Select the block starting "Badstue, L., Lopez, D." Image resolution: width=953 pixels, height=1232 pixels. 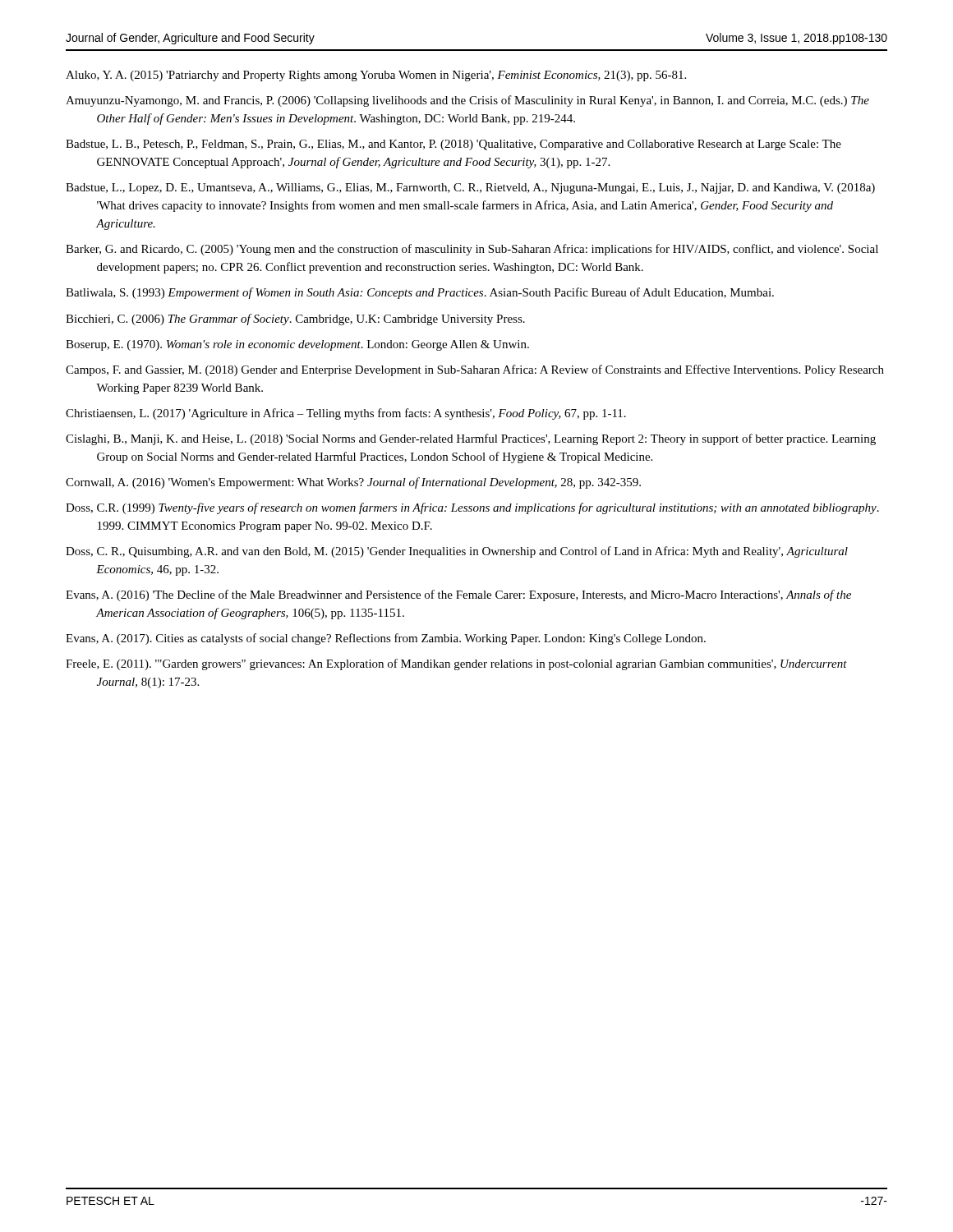(x=476, y=206)
